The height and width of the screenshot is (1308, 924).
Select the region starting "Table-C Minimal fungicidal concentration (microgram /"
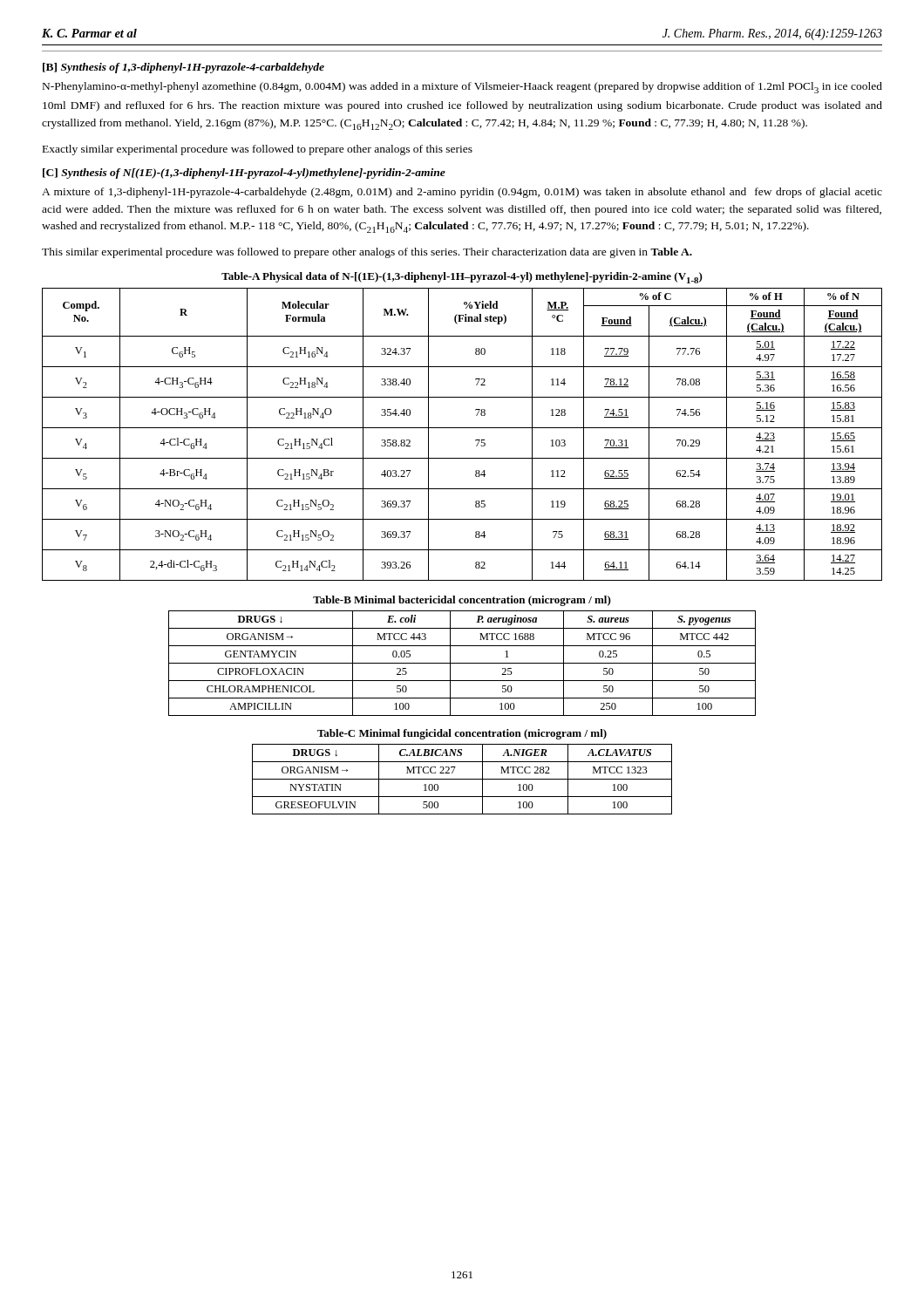462,733
